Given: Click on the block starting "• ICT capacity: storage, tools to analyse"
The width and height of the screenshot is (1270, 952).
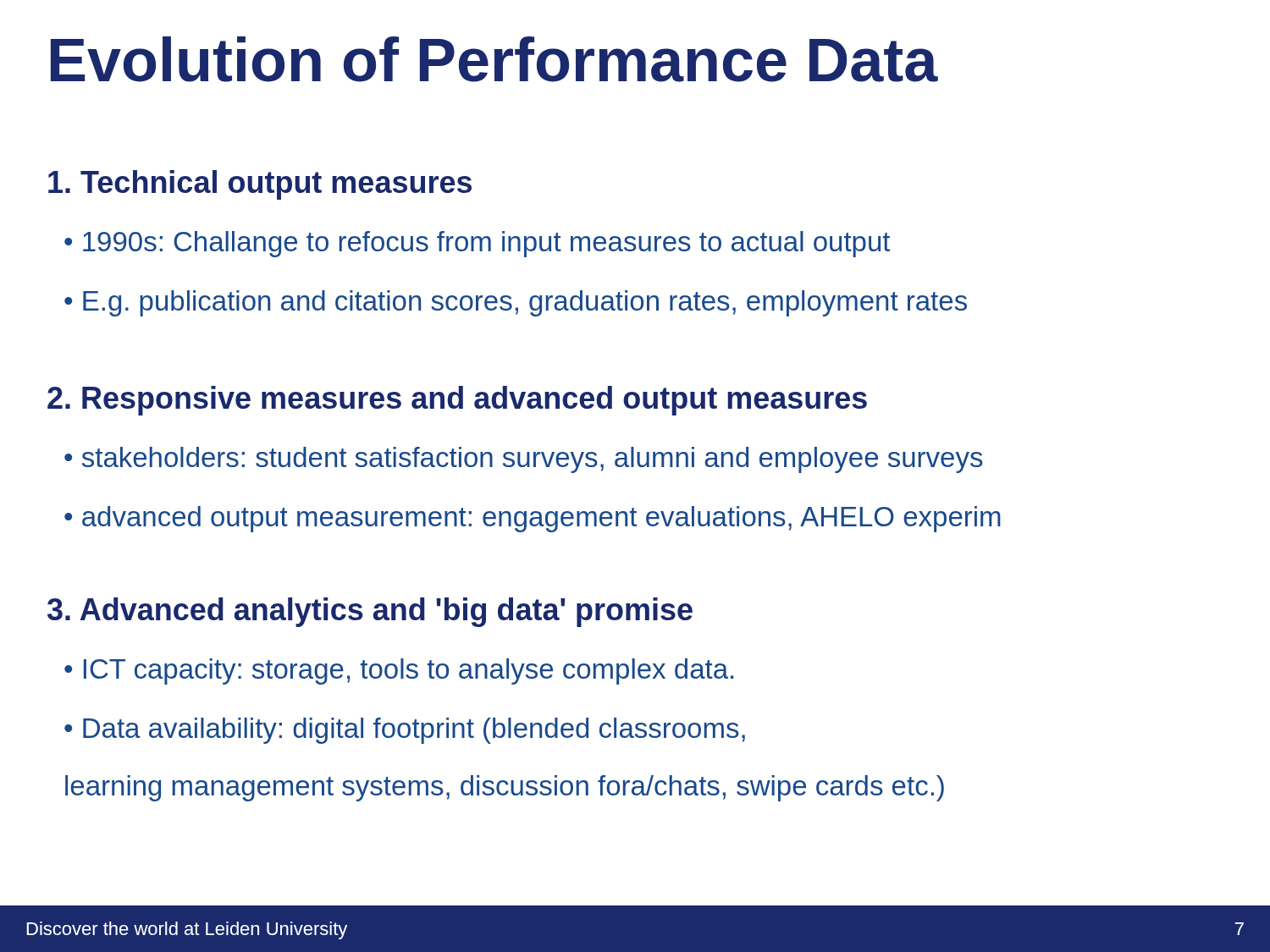Looking at the screenshot, I should 400,669.
